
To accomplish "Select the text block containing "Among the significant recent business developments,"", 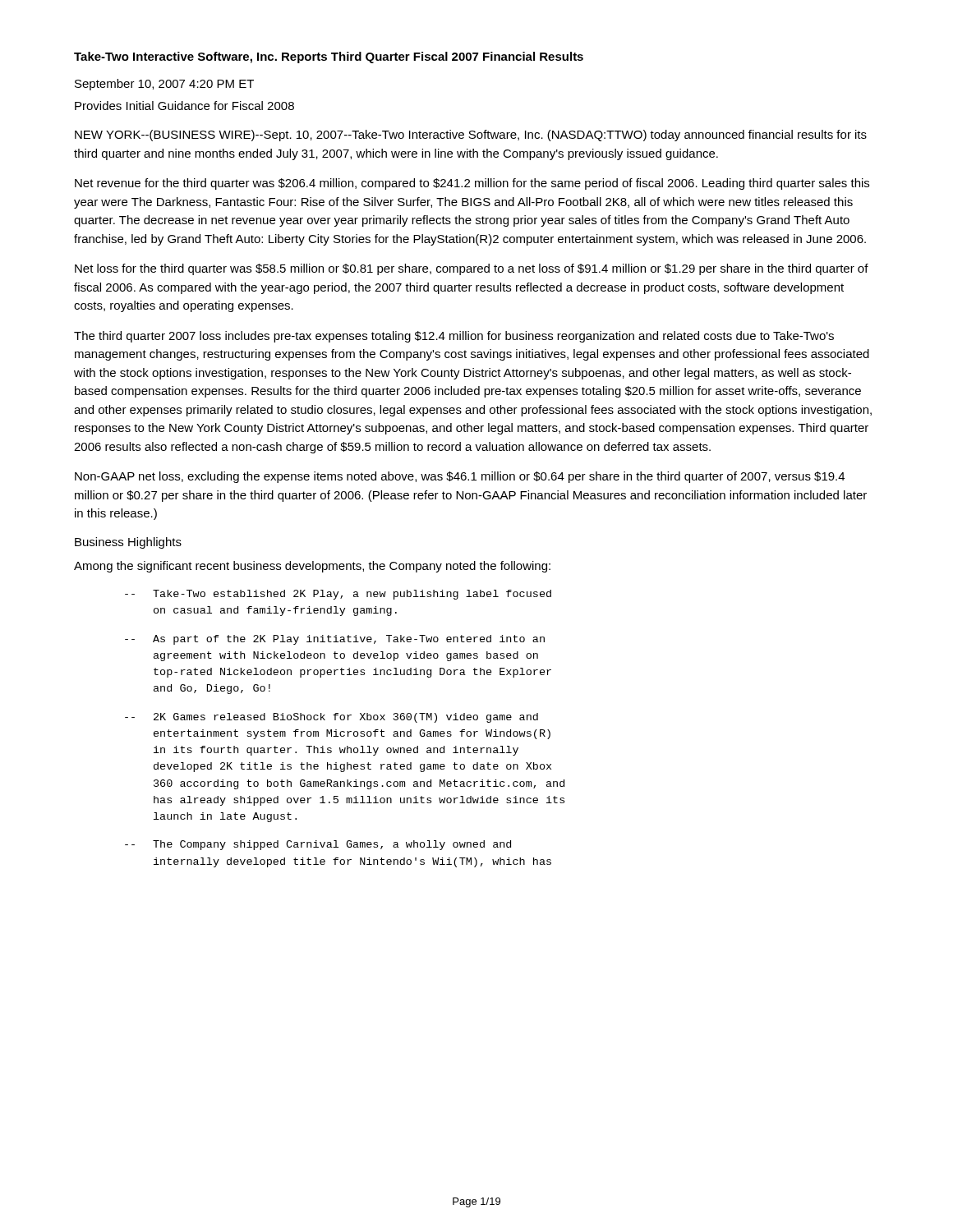I will [x=313, y=565].
